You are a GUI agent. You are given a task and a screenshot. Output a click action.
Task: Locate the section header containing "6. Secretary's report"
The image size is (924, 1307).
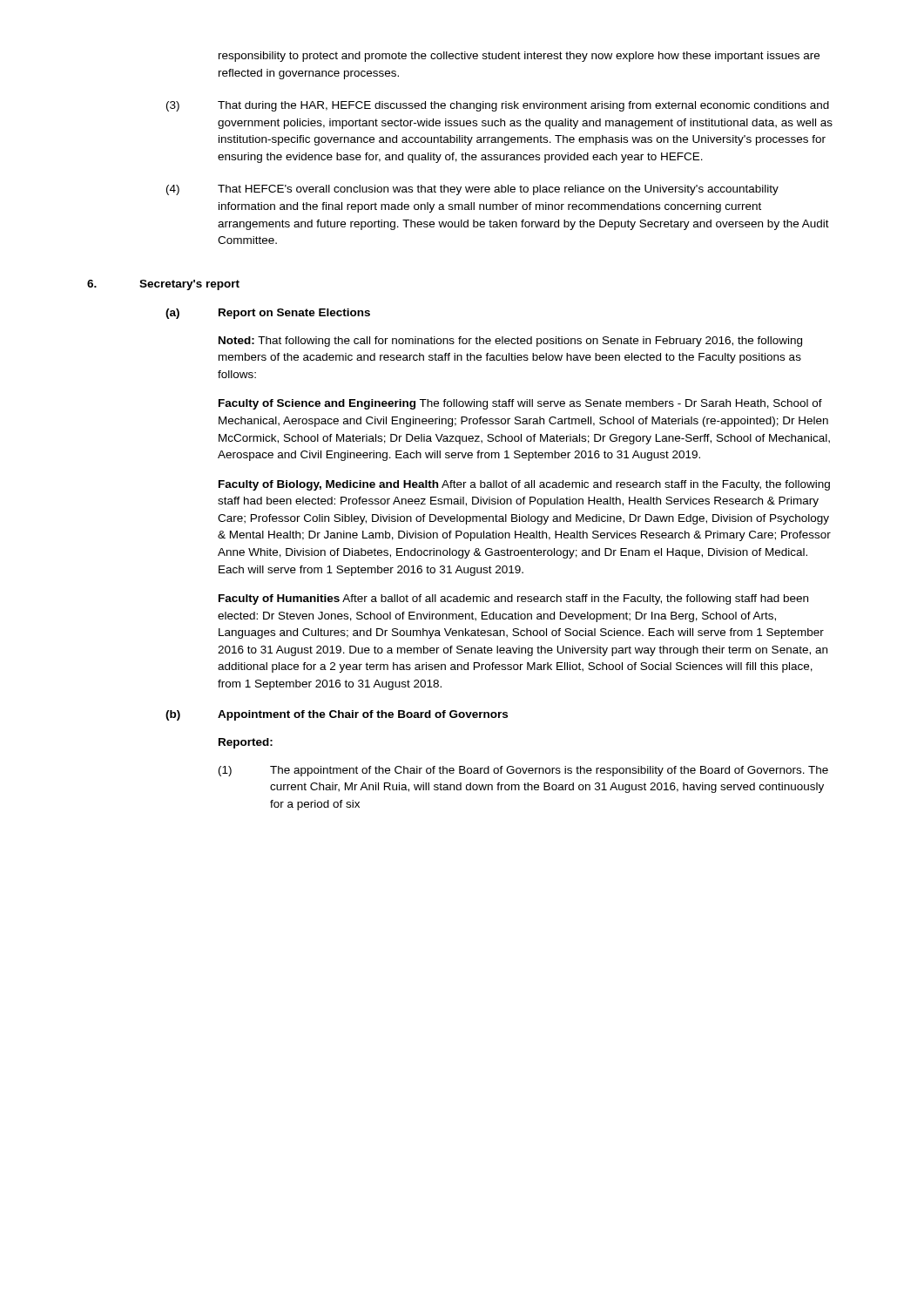pyautogui.click(x=163, y=284)
